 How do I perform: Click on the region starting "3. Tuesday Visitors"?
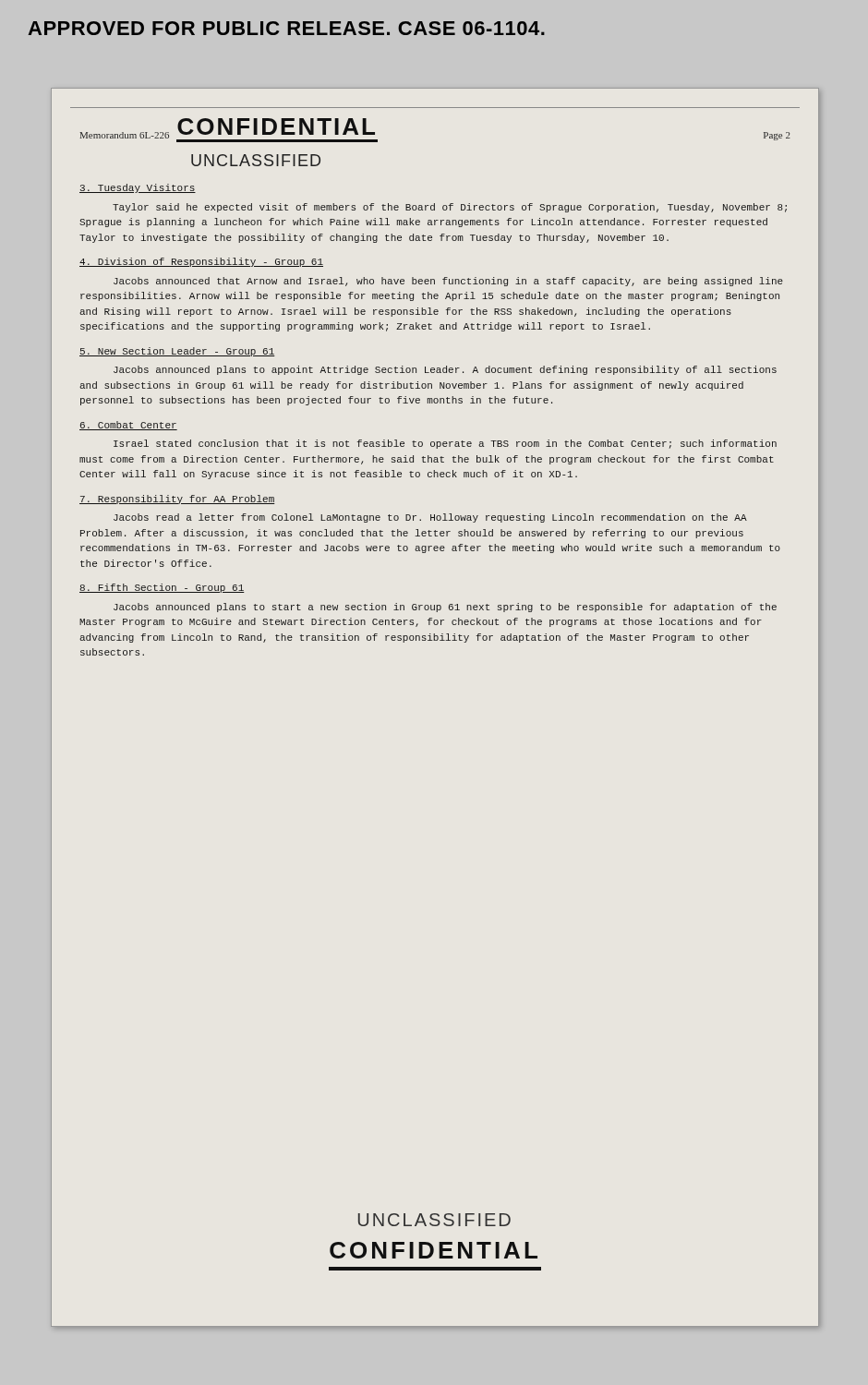coord(138,188)
